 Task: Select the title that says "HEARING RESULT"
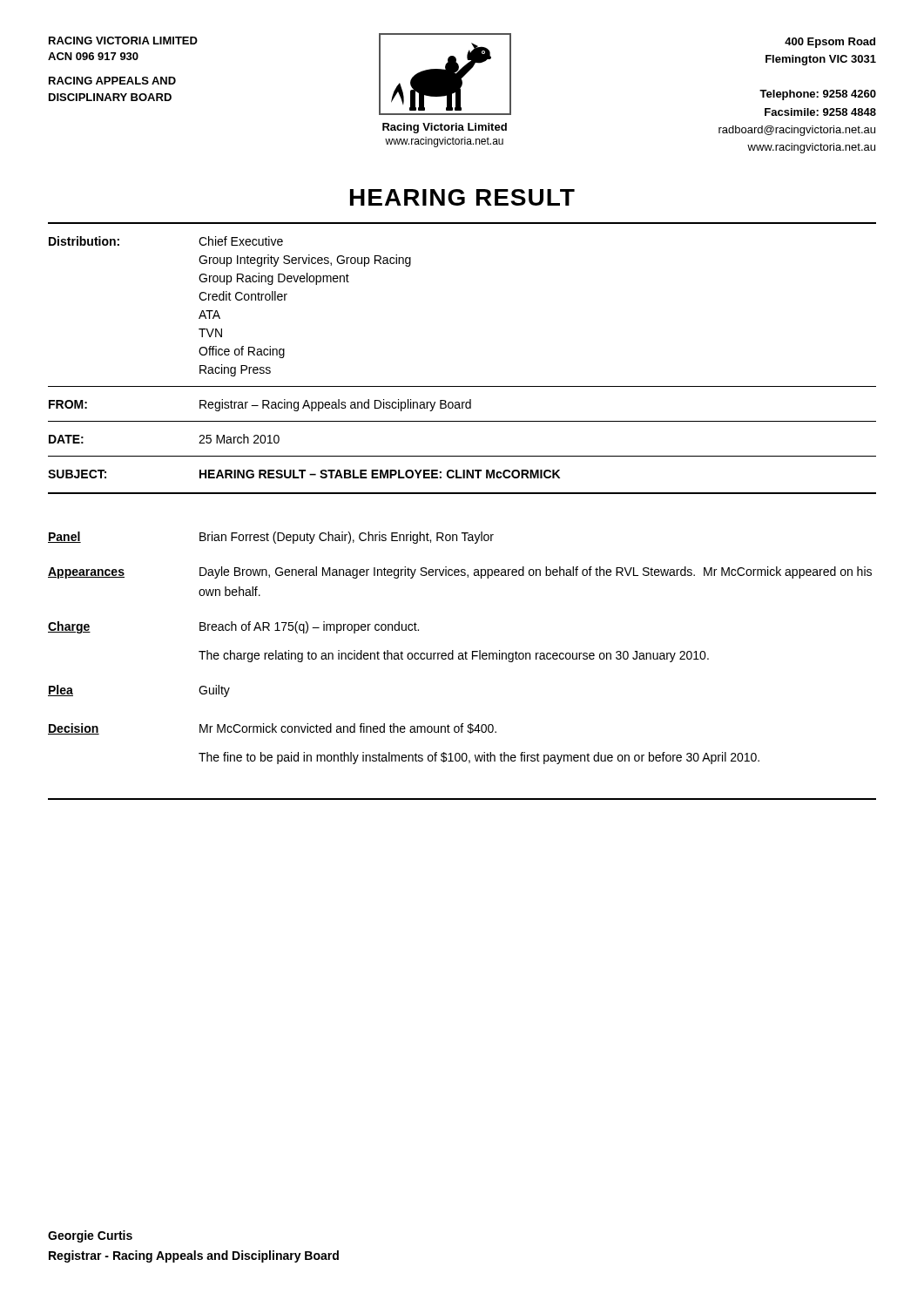[462, 198]
